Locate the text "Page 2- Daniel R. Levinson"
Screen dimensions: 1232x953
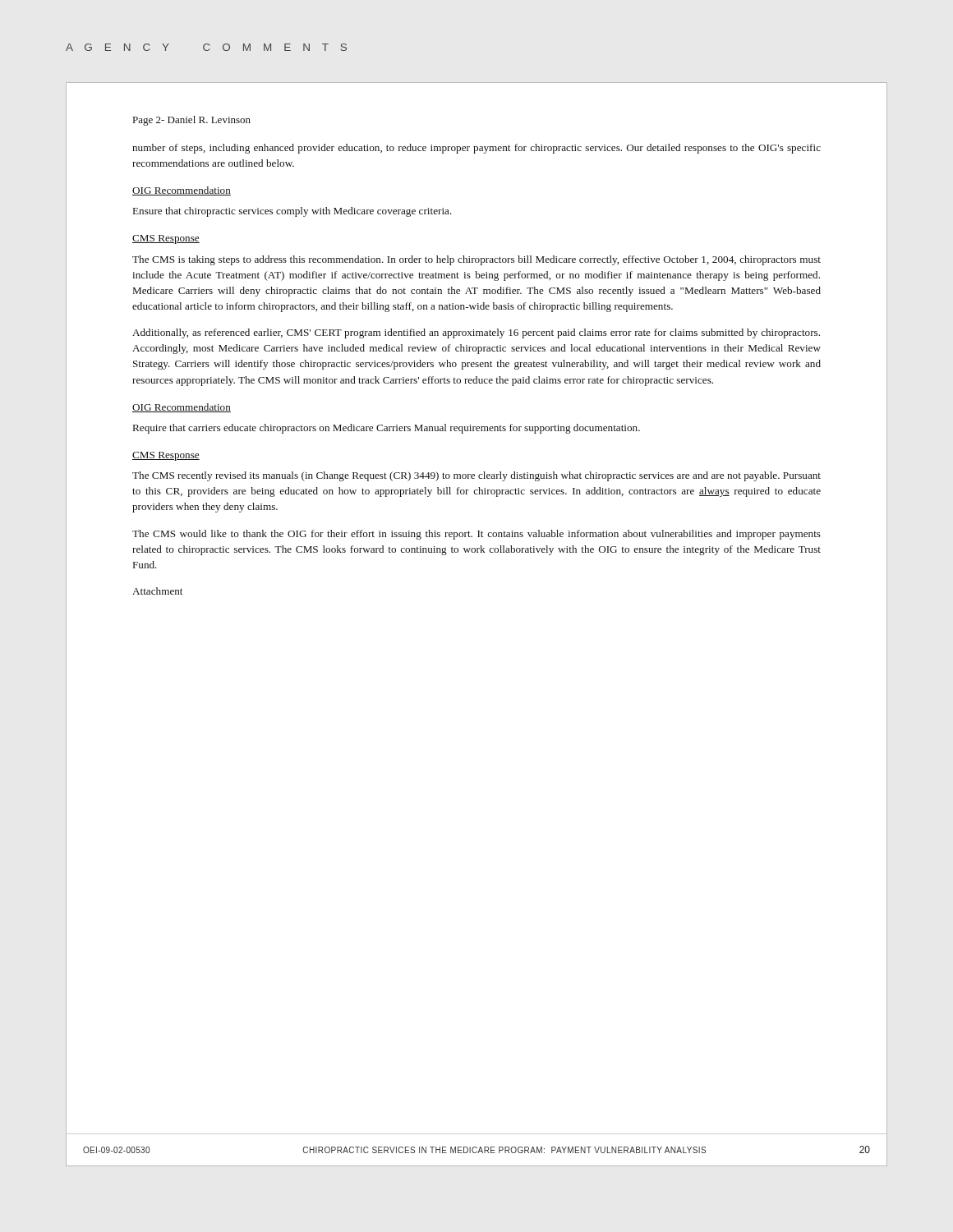tap(191, 120)
